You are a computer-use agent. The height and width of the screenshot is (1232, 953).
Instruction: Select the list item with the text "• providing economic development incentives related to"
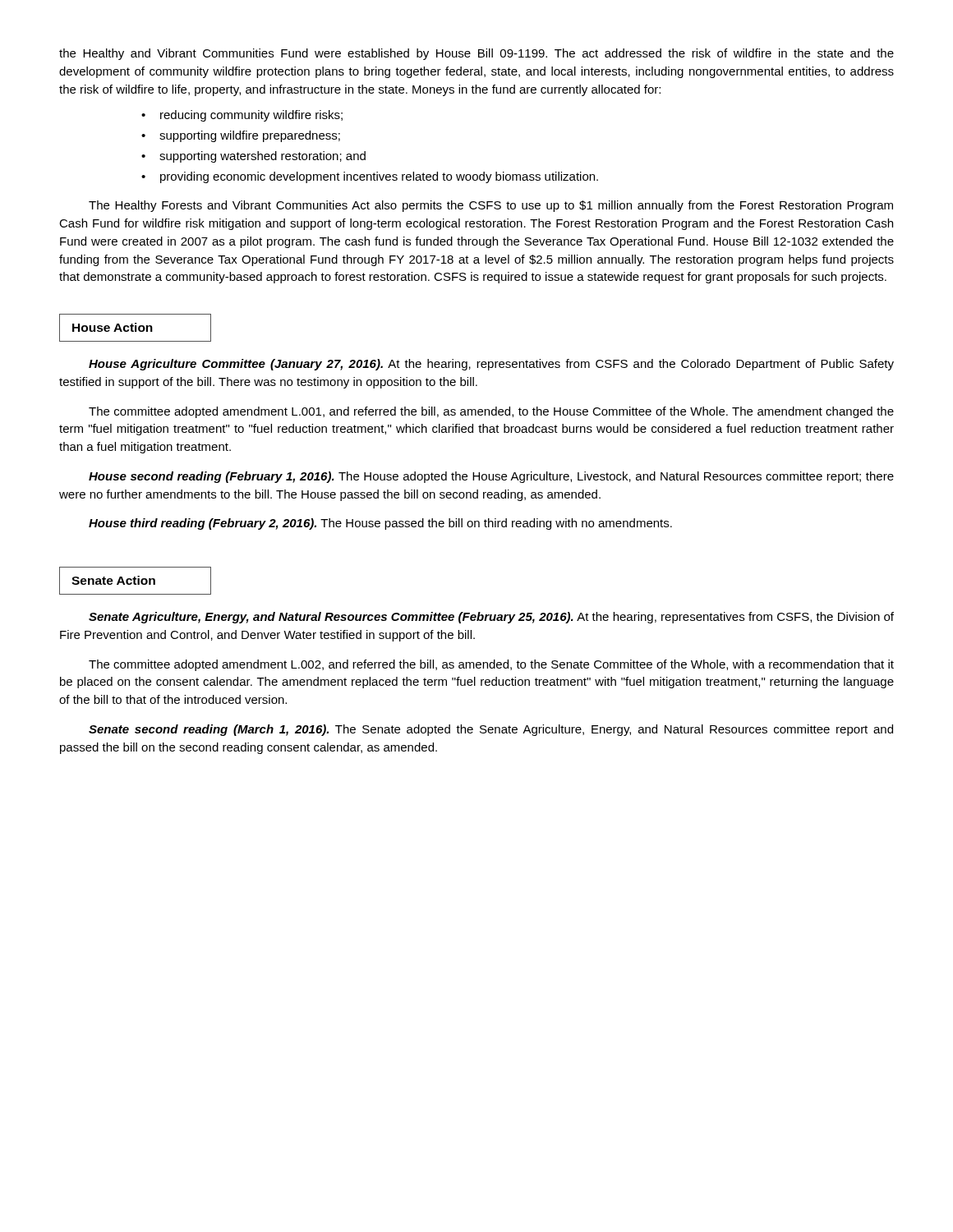pos(370,176)
